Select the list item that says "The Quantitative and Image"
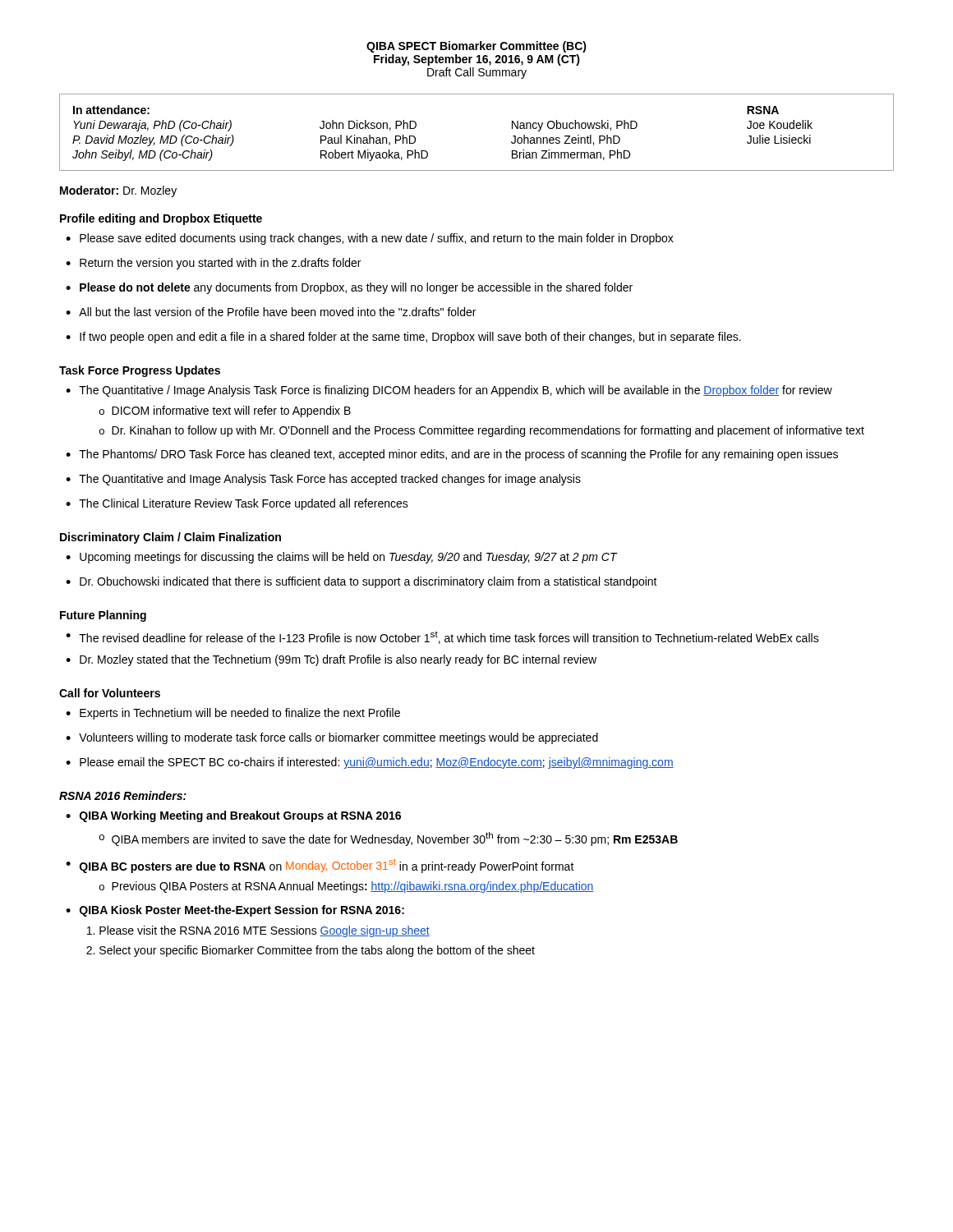 480,481
